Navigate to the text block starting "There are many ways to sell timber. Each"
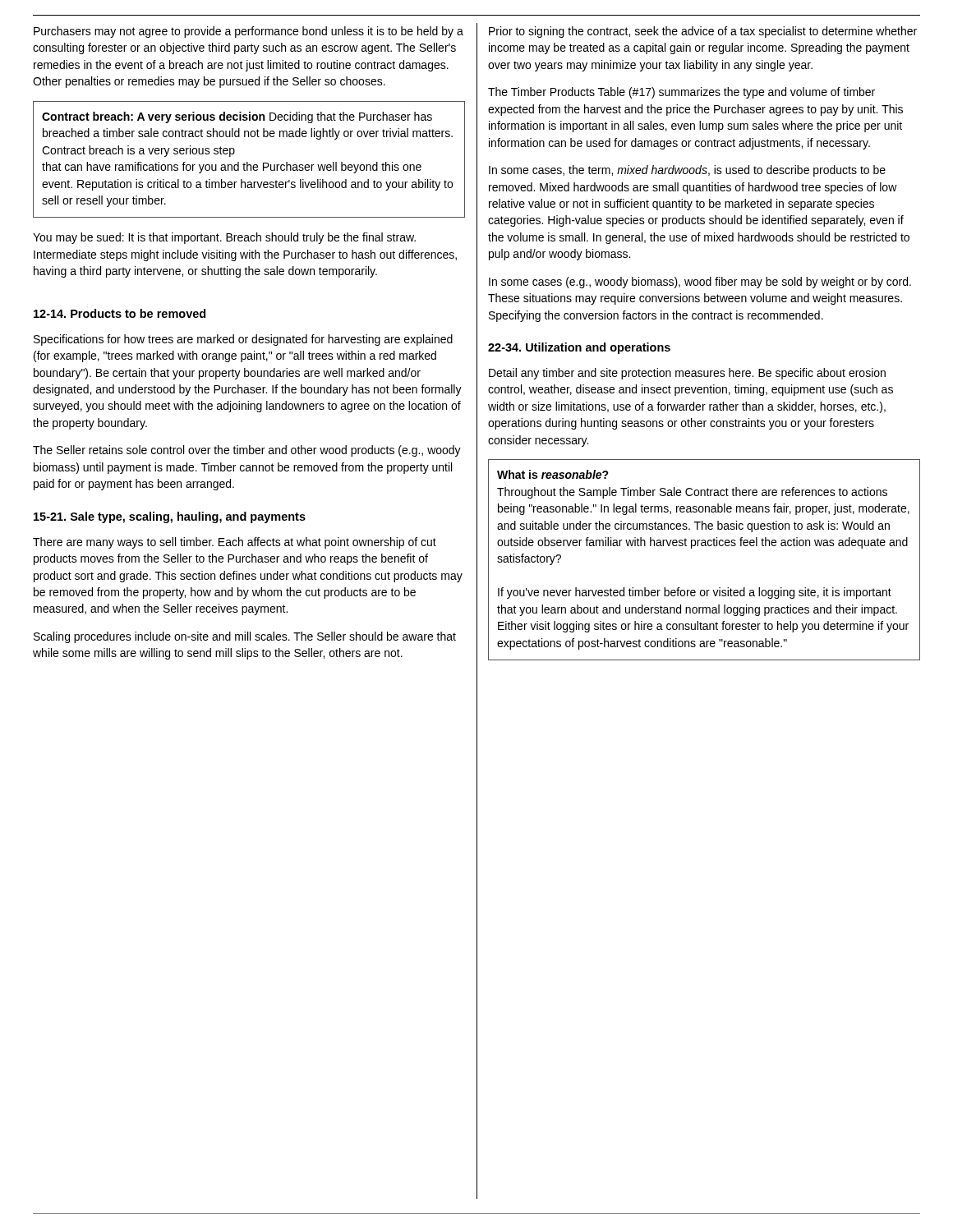This screenshot has height=1232, width=953. point(248,575)
